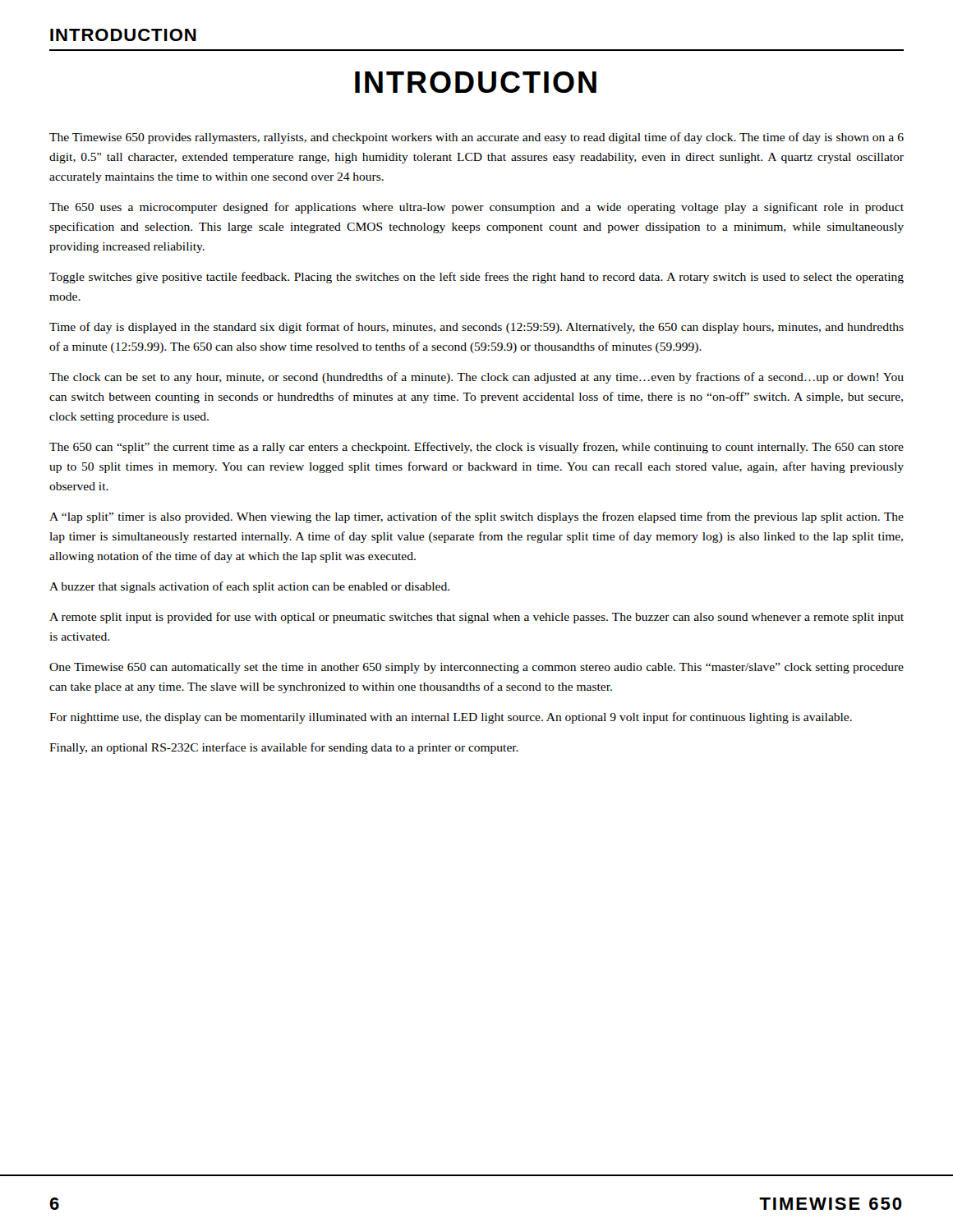The height and width of the screenshot is (1232, 953).
Task: Click on the region starting "The clock can be set"
Action: (476, 397)
